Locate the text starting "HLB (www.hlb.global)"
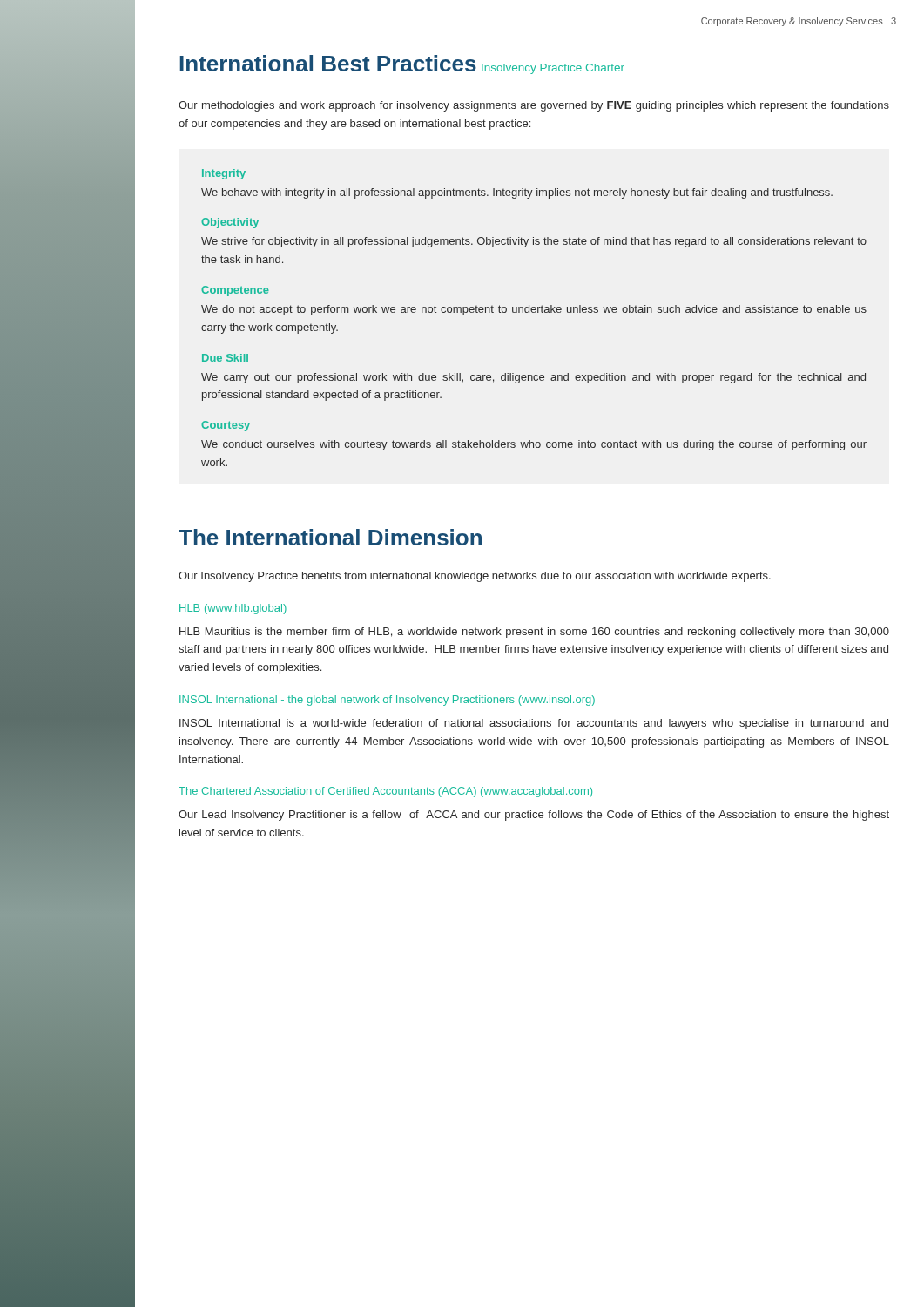Viewport: 924px width, 1307px height. tap(233, 607)
